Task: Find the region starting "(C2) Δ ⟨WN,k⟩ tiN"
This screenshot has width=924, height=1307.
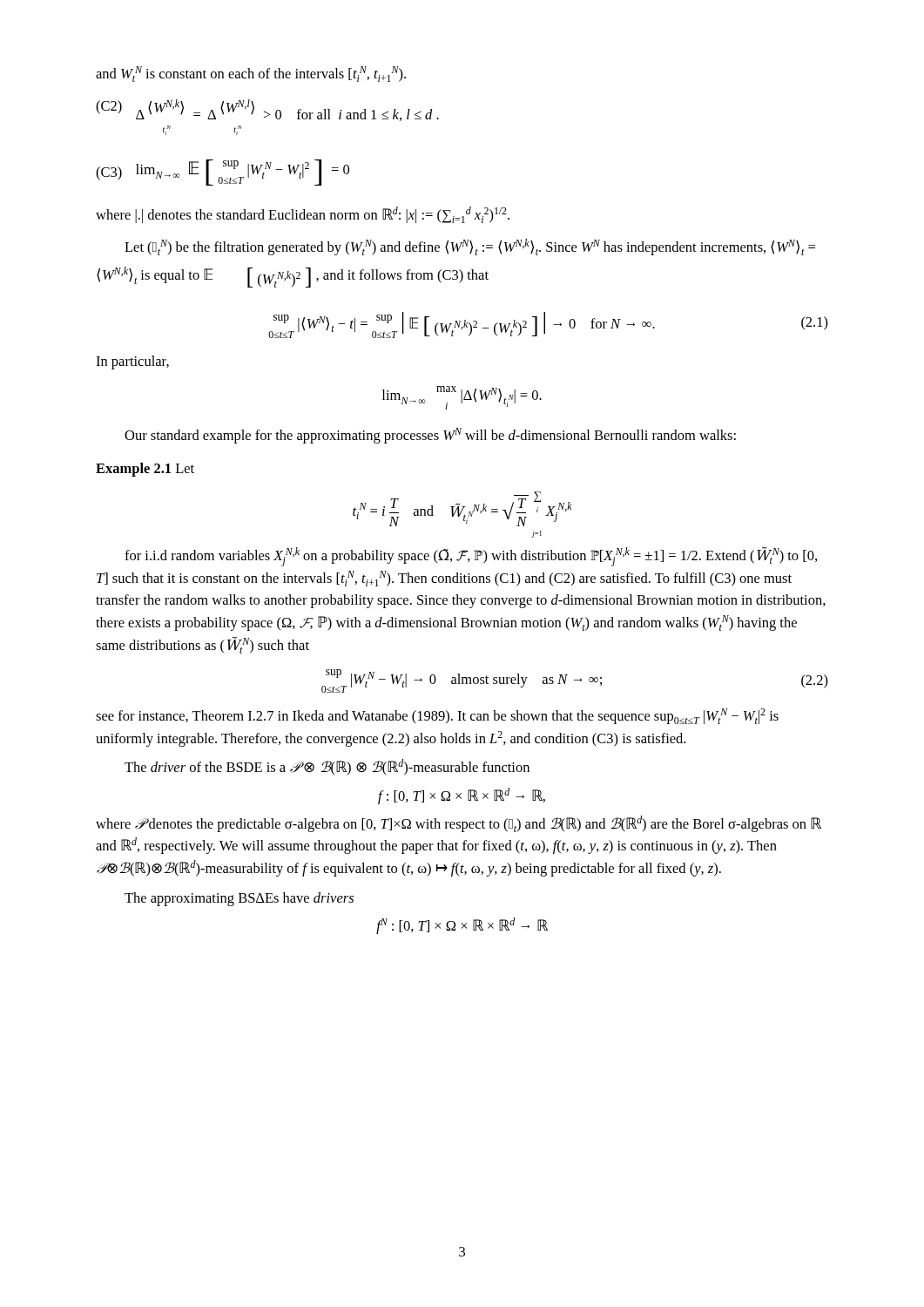Action: 268,115
